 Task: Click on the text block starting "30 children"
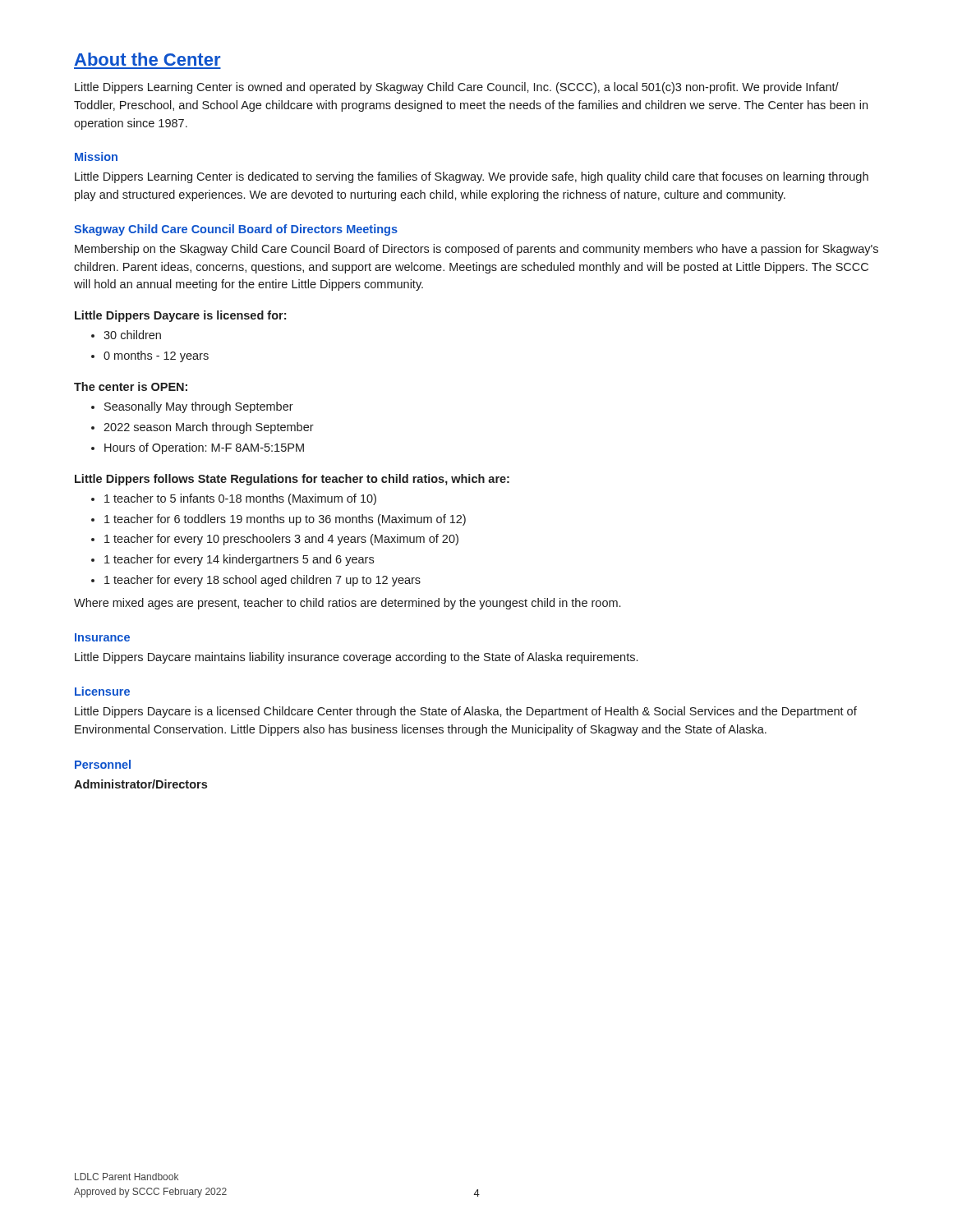[133, 335]
